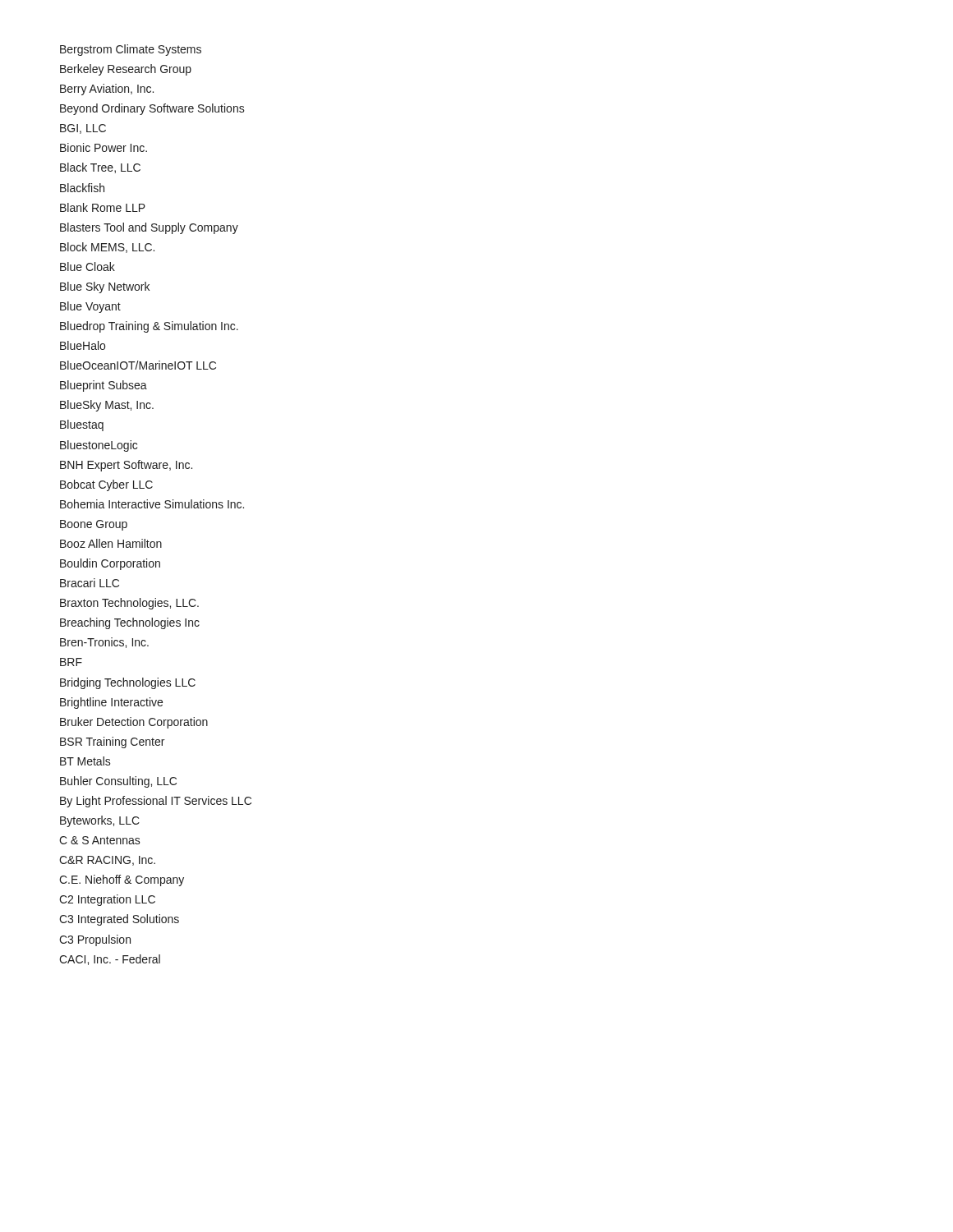Image resolution: width=953 pixels, height=1232 pixels.
Task: Locate the text starting "Bracari LLC"
Action: pyautogui.click(x=90, y=583)
